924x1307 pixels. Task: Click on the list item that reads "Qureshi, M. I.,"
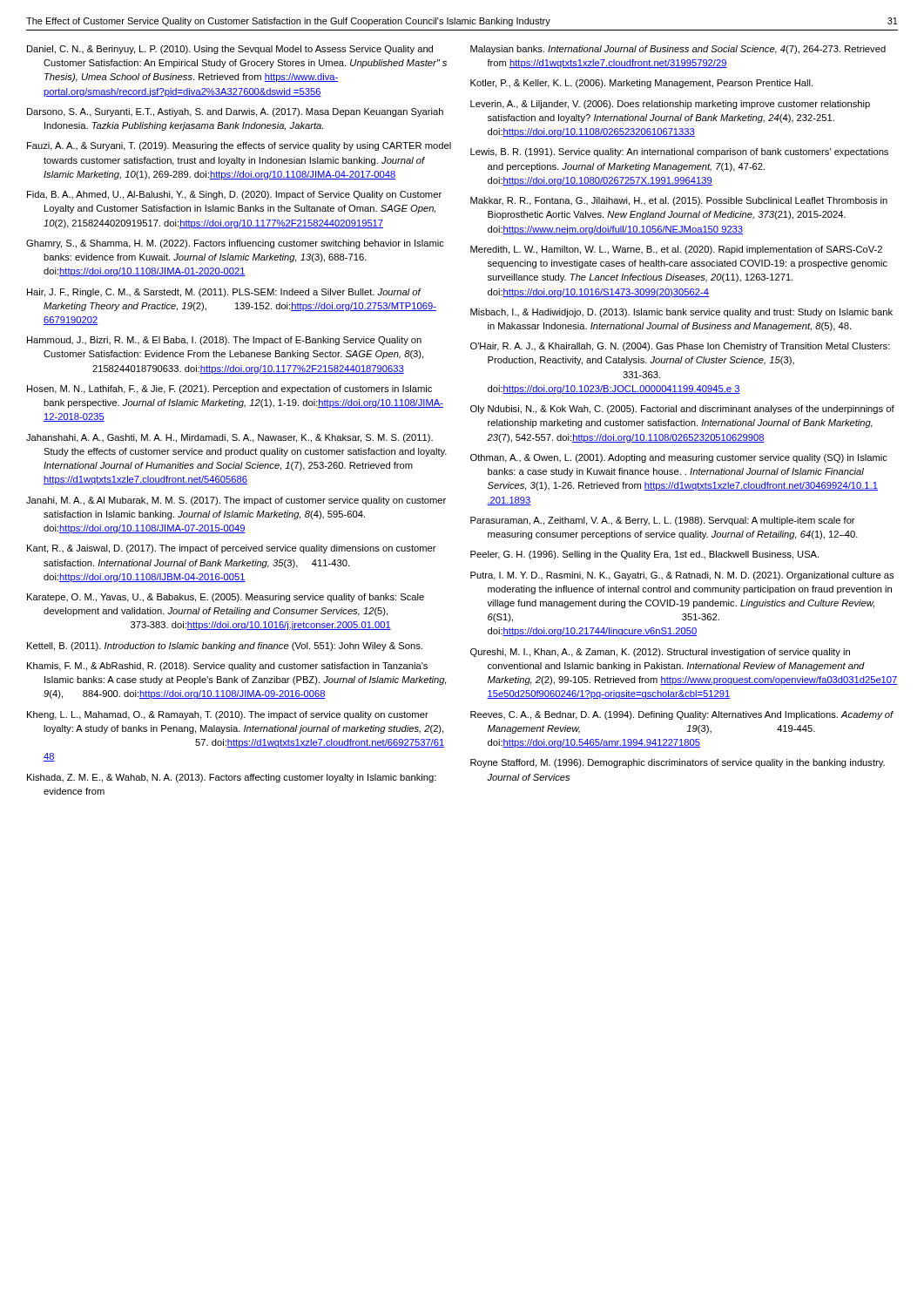coord(684,673)
